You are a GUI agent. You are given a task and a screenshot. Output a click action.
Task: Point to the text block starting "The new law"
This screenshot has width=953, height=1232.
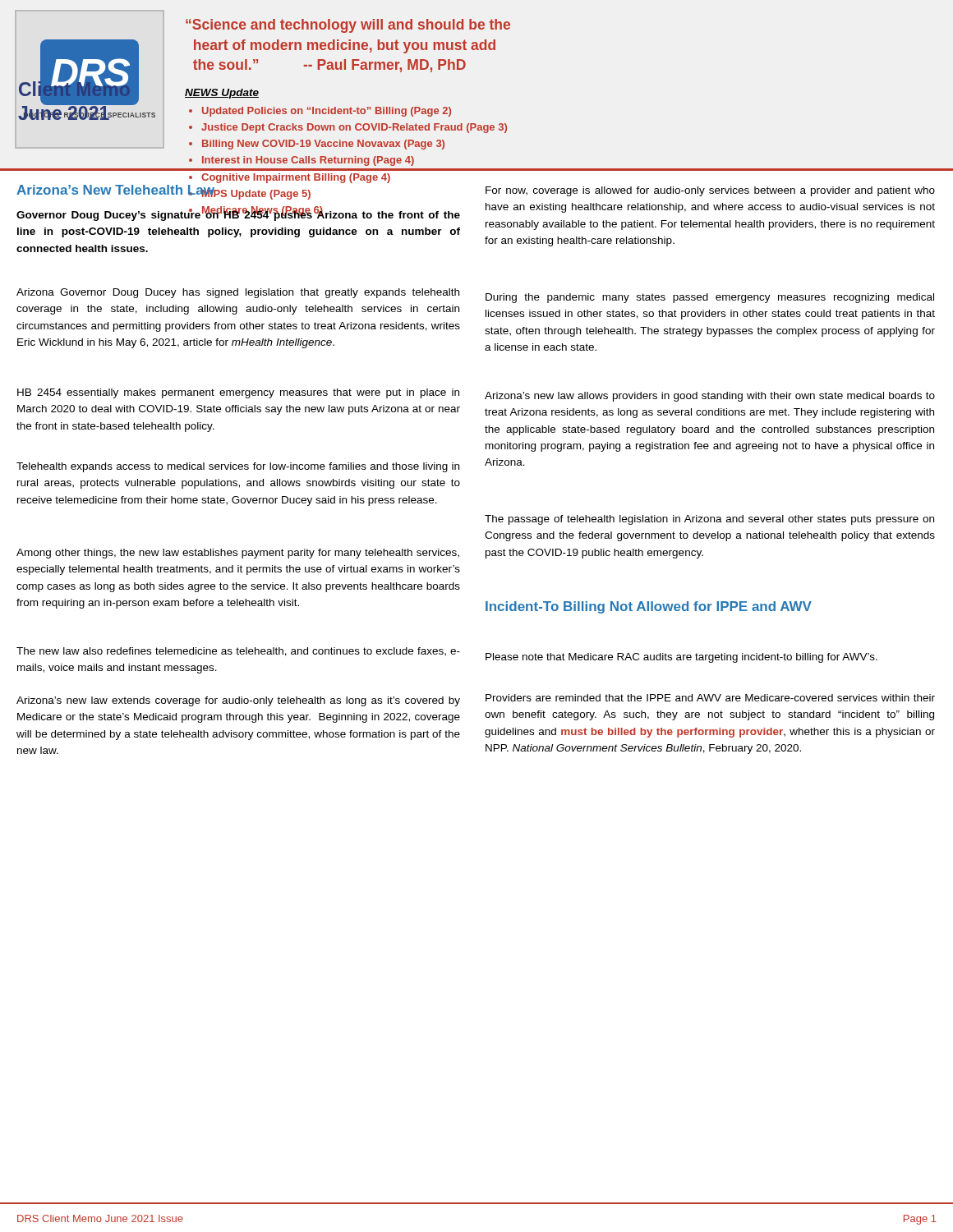238,660
